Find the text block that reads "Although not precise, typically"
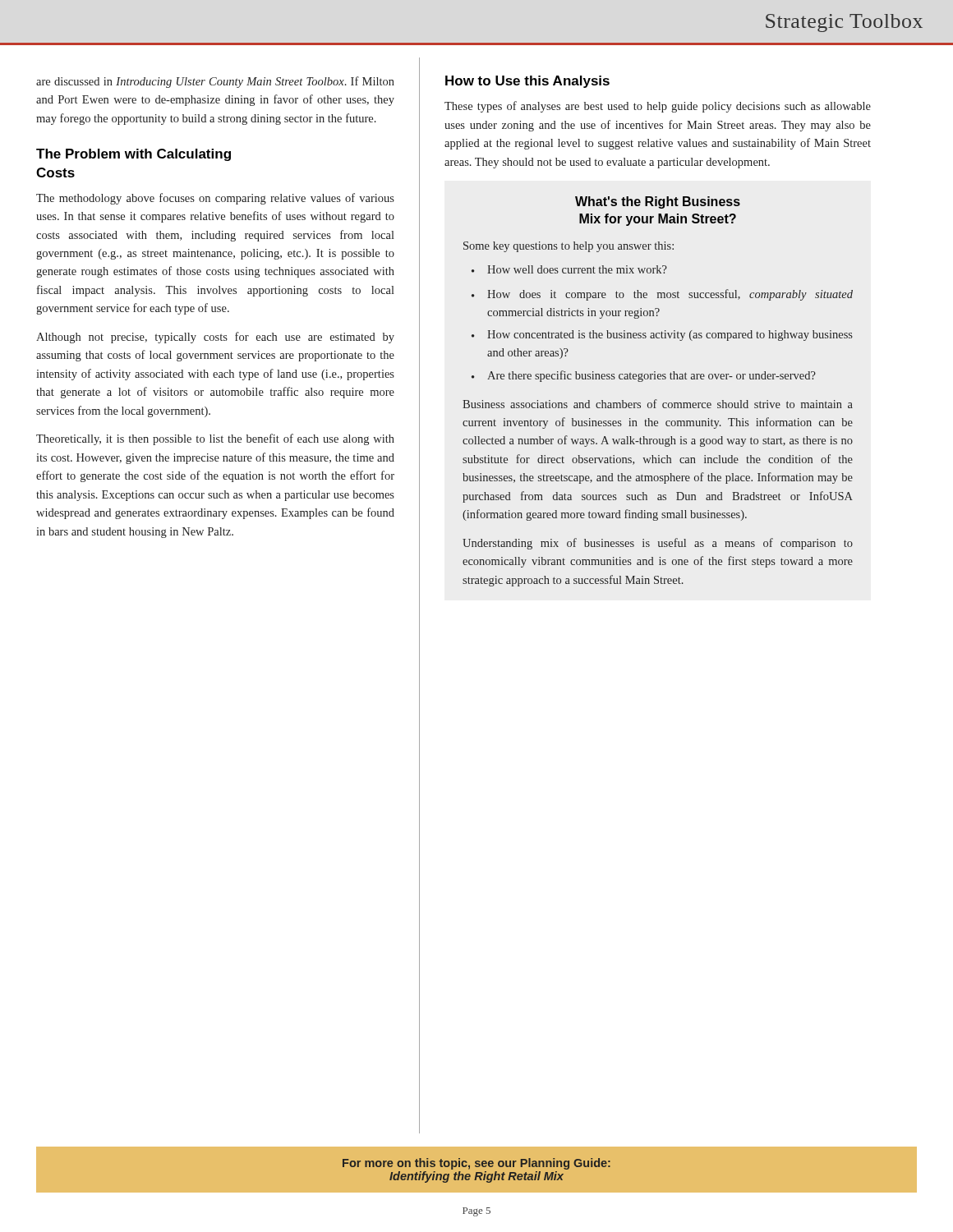The width and height of the screenshot is (953, 1232). coord(215,374)
